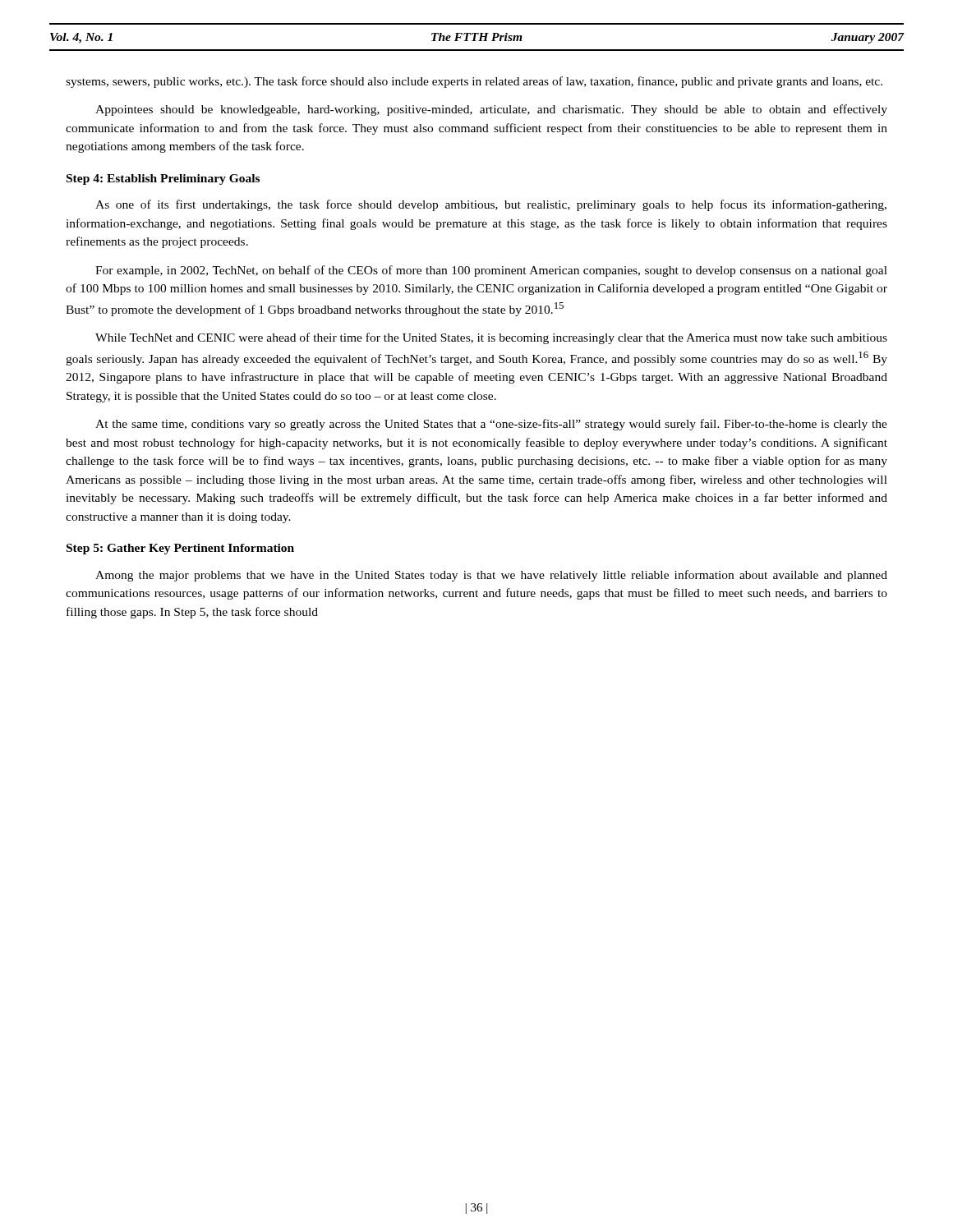Click the passage that begins "As one of its first undertakings, the task"
The height and width of the screenshot is (1232, 953).
point(476,223)
